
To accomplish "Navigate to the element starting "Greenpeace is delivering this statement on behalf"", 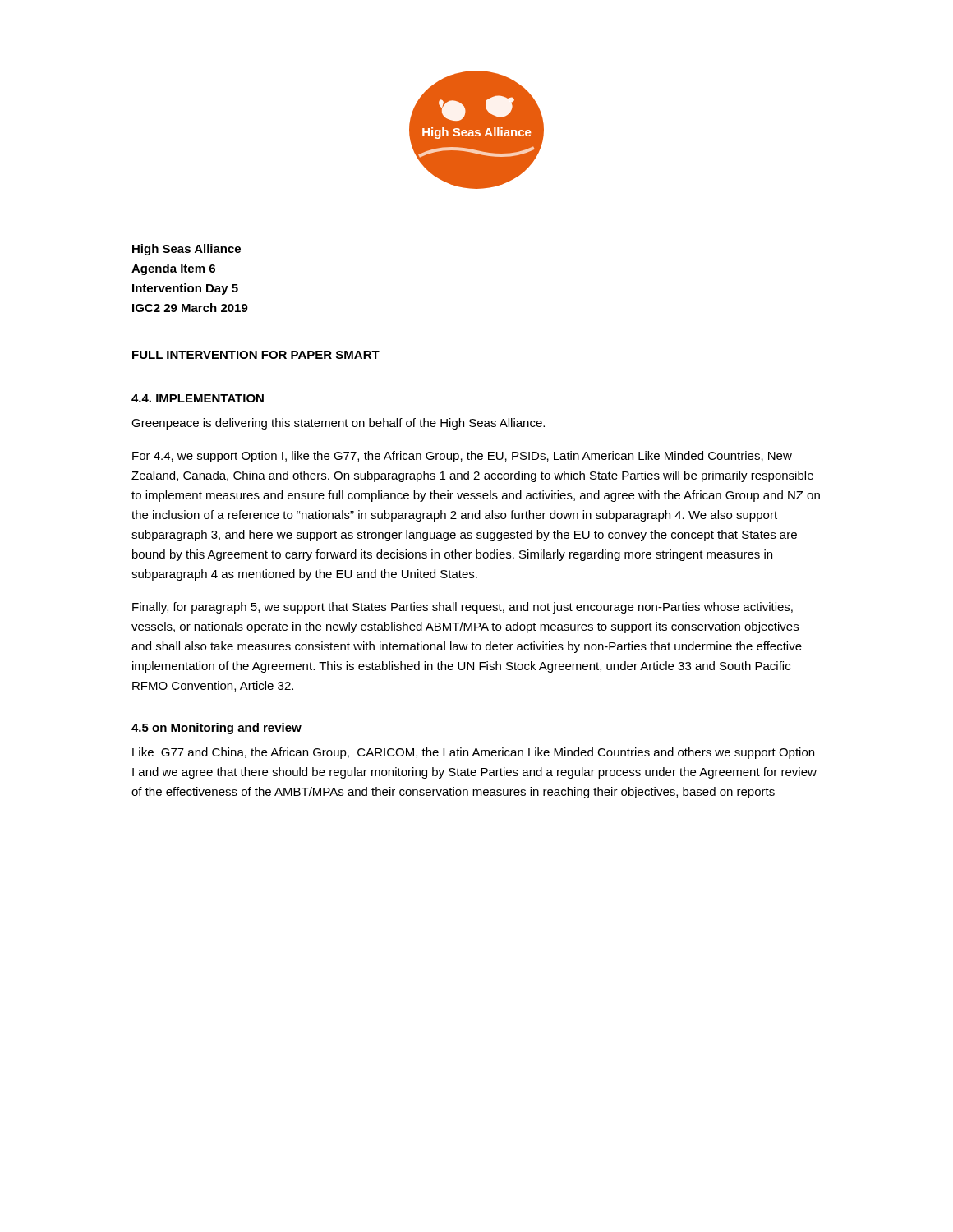I will tap(339, 423).
